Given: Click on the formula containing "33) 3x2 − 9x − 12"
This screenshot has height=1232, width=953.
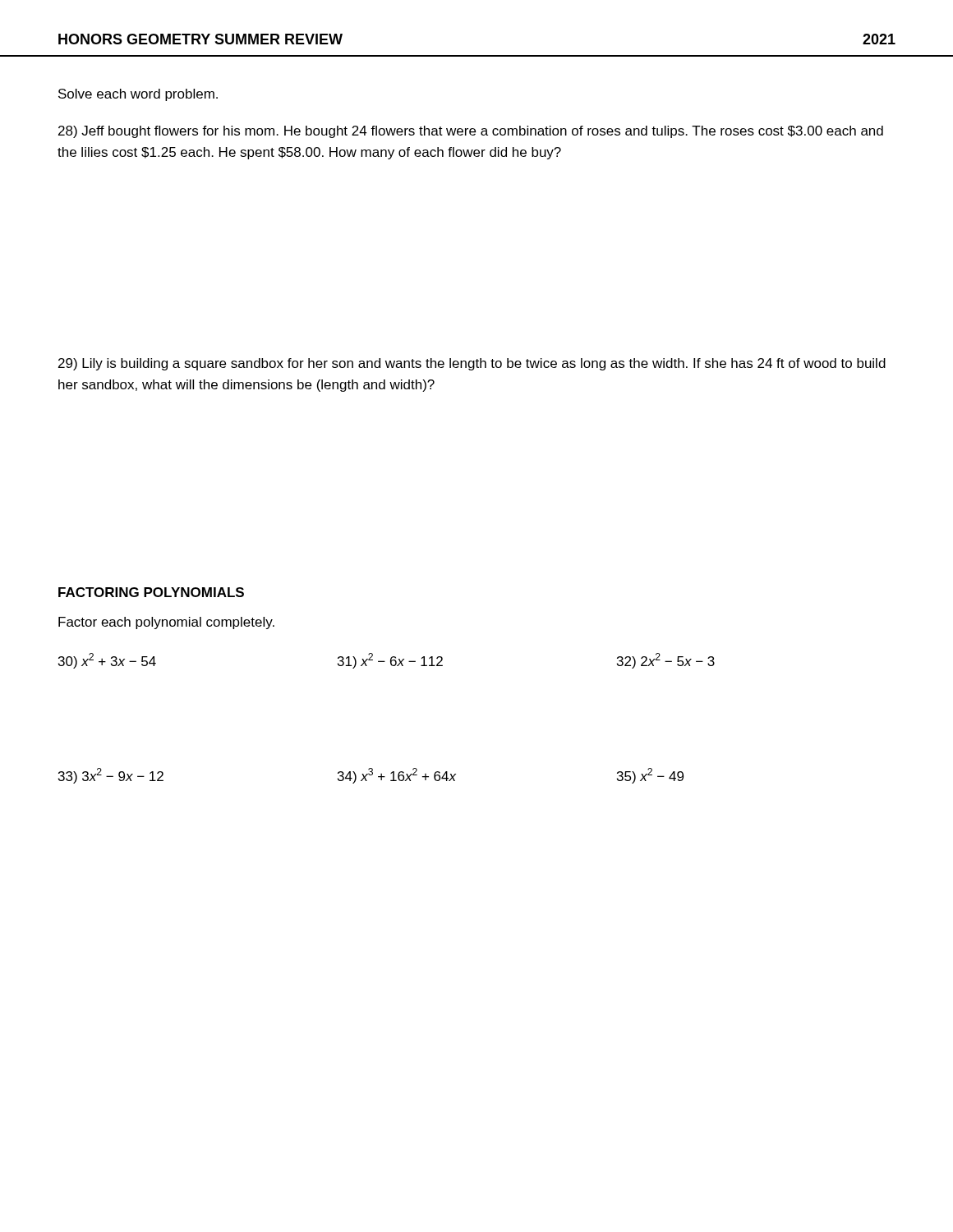Looking at the screenshot, I should [x=111, y=777].
